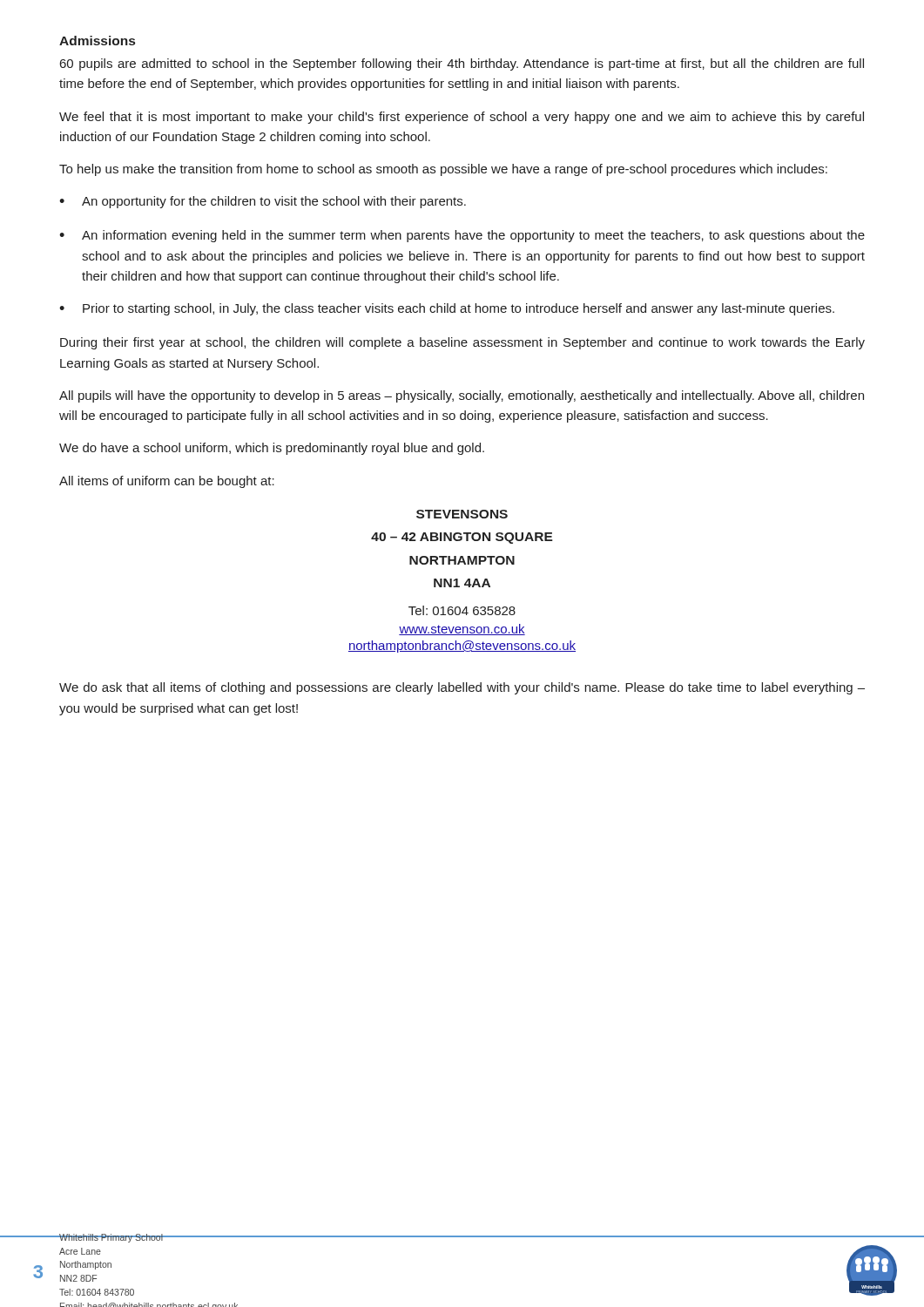
Task: Locate the text block with the text "All items of uniform can be bought"
Action: tap(167, 480)
